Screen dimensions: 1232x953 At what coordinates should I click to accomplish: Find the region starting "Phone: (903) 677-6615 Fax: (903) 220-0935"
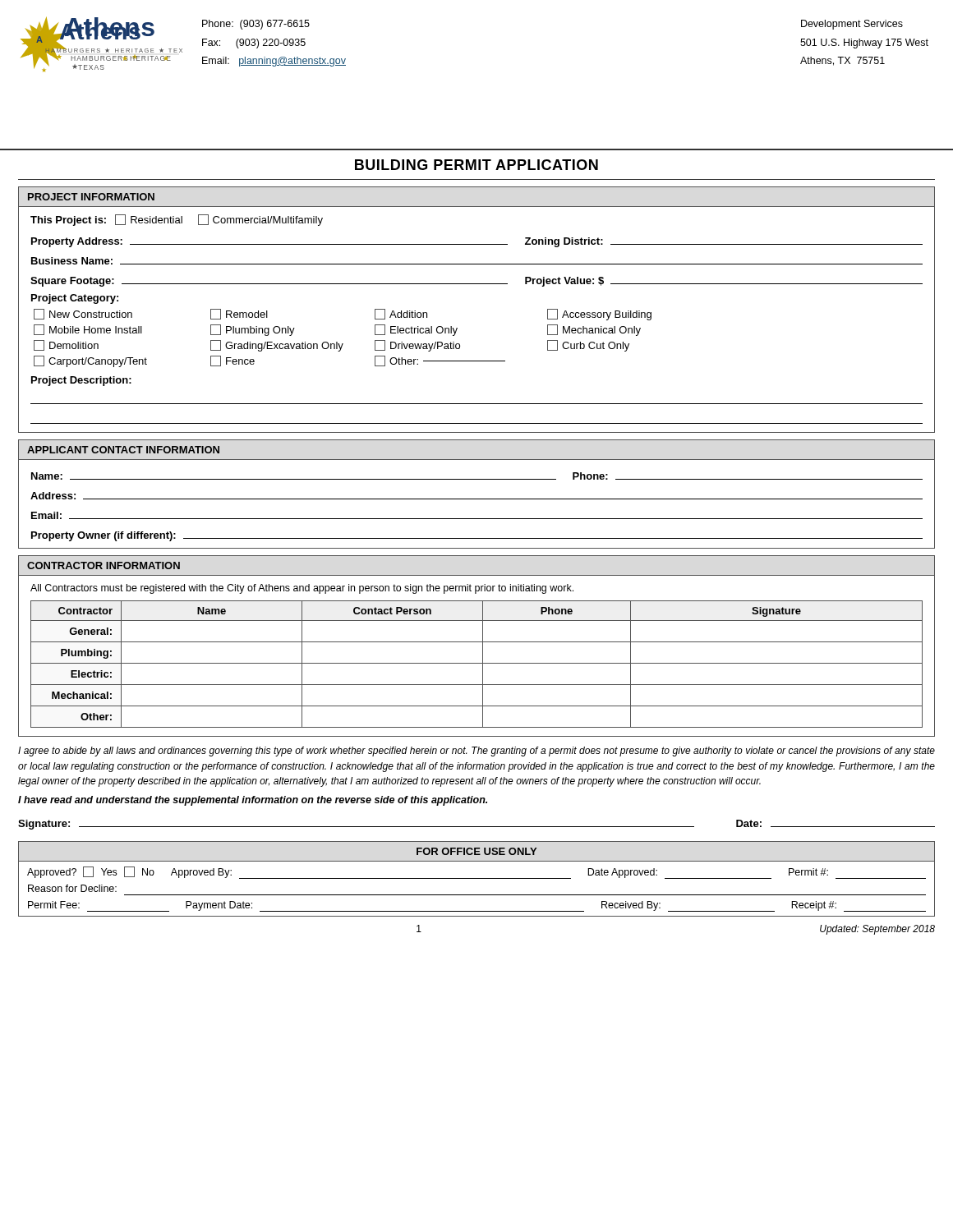[x=256, y=25]
